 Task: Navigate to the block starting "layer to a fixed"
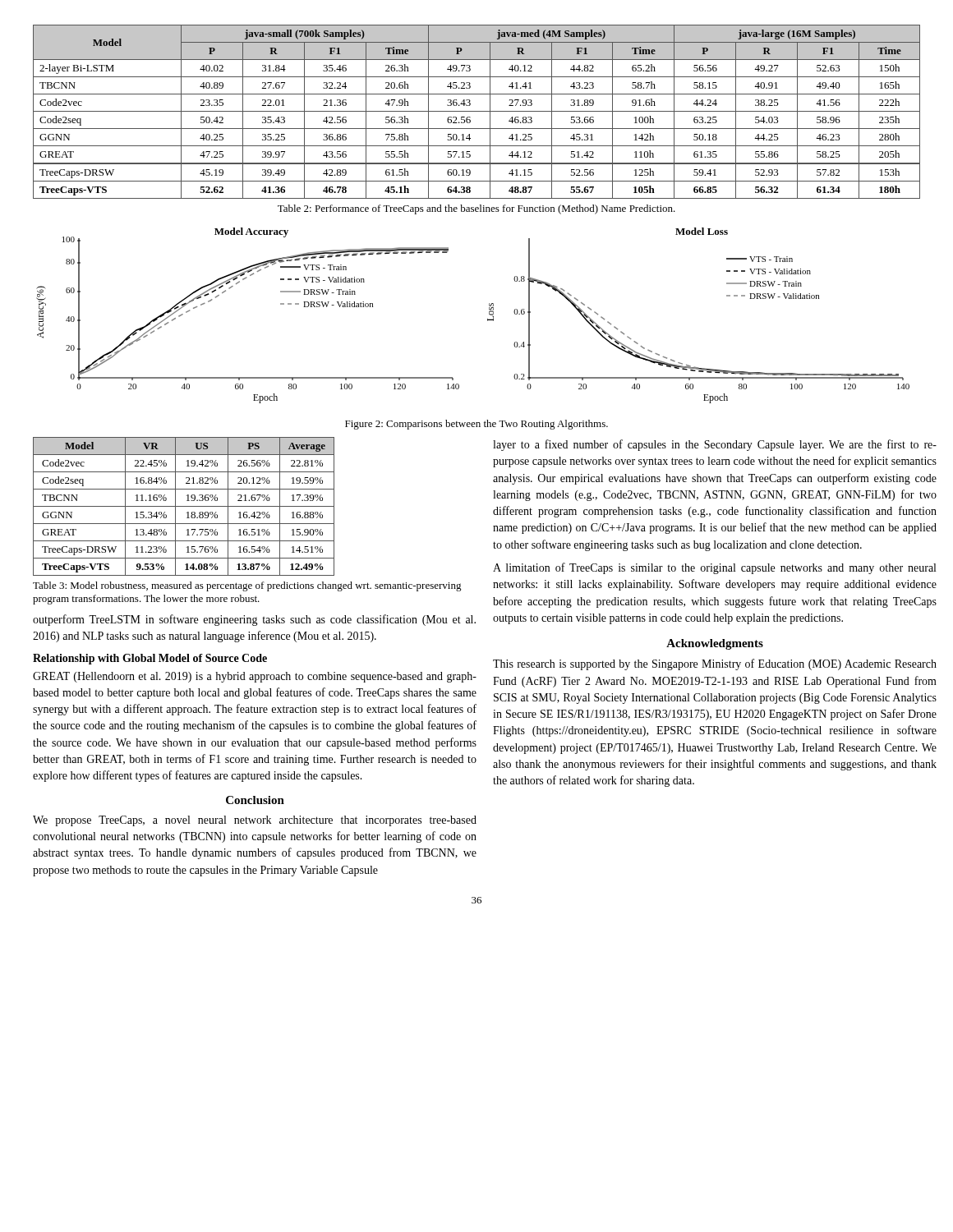715,495
